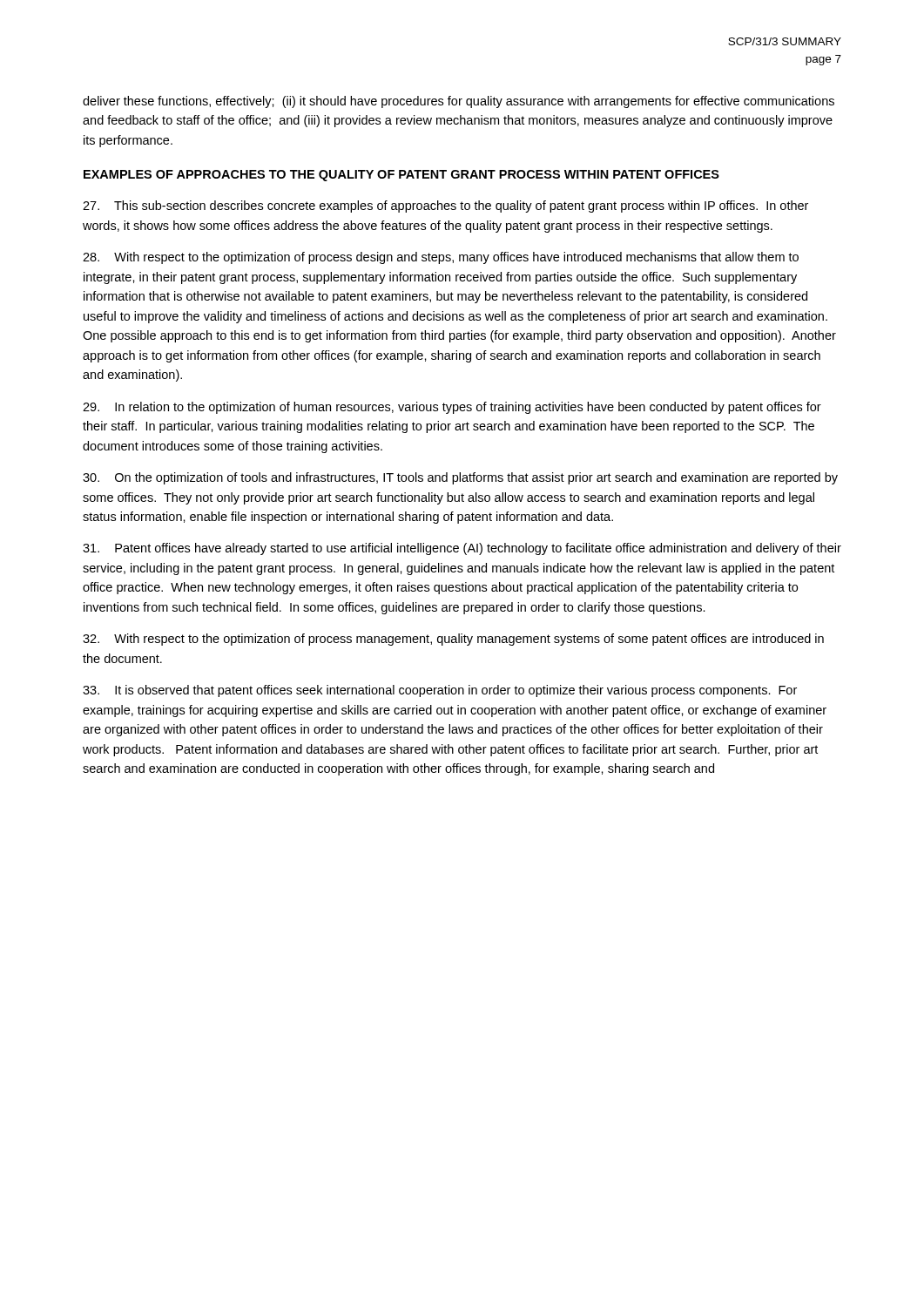Locate the text block with the text "This sub-section describes concrete examples of approaches to"
Screen dimensions: 1307x924
point(462,216)
